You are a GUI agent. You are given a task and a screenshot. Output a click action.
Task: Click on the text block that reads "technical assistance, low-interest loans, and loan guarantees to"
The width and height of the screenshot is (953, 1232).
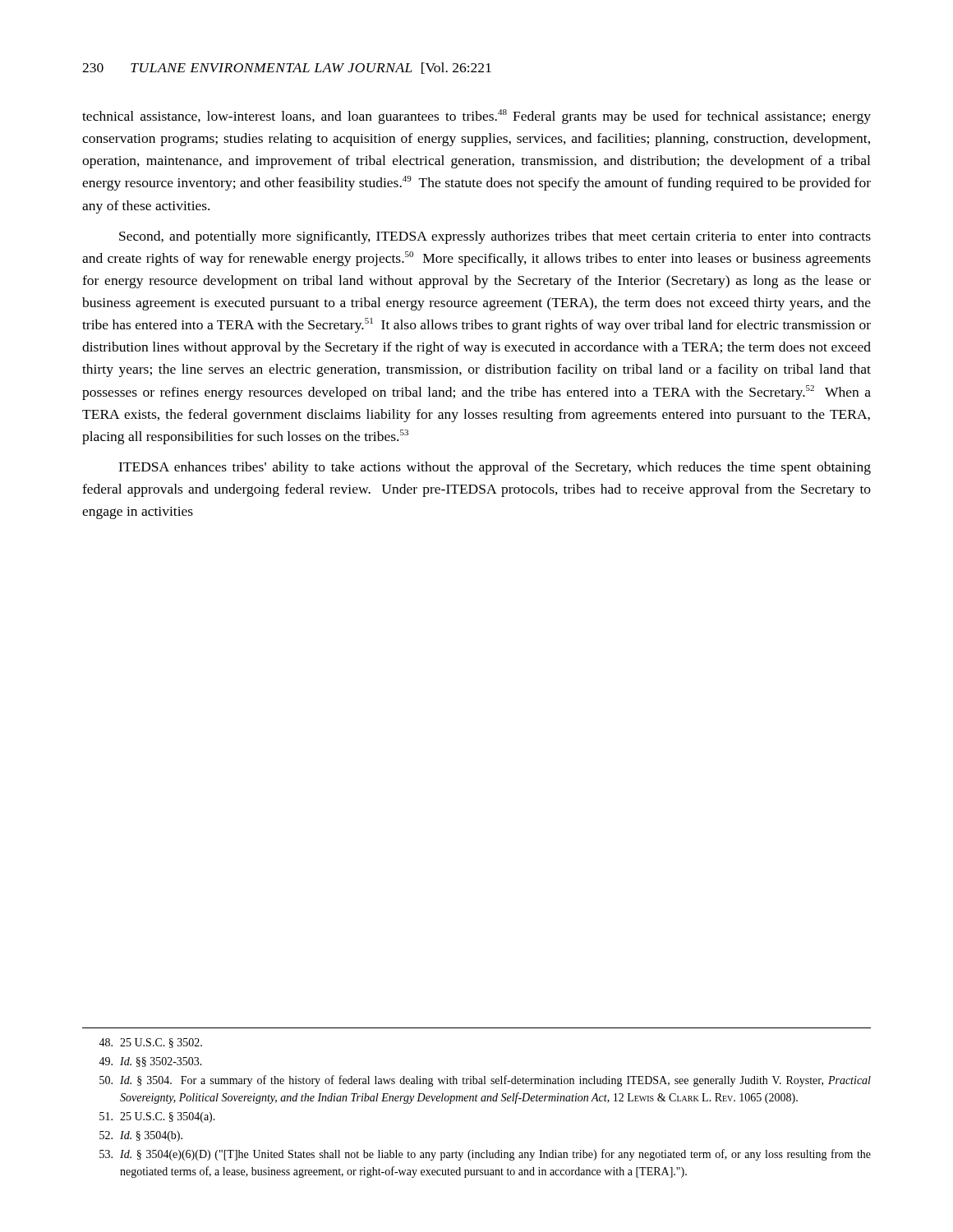click(x=476, y=160)
